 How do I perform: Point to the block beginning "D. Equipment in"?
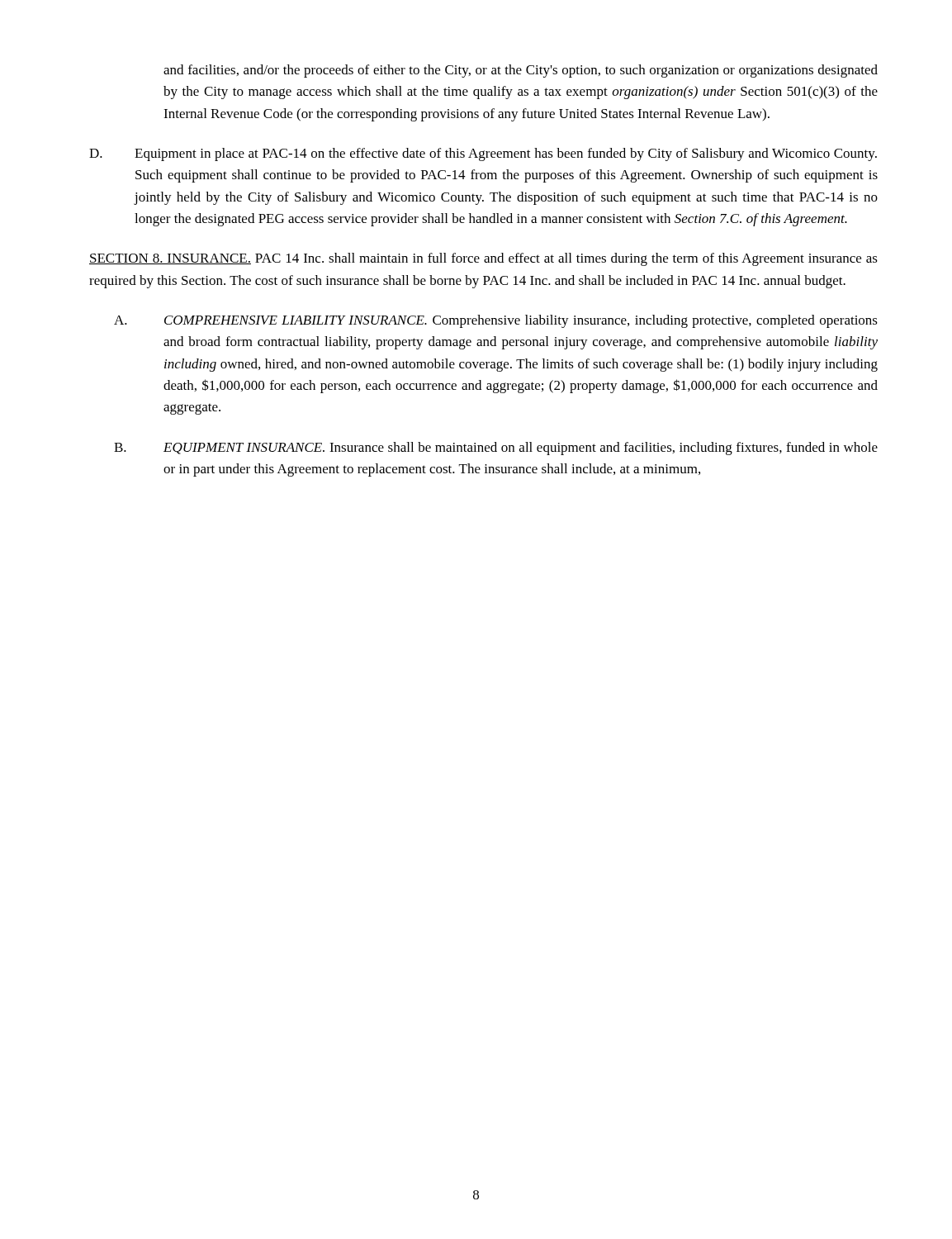pos(483,186)
